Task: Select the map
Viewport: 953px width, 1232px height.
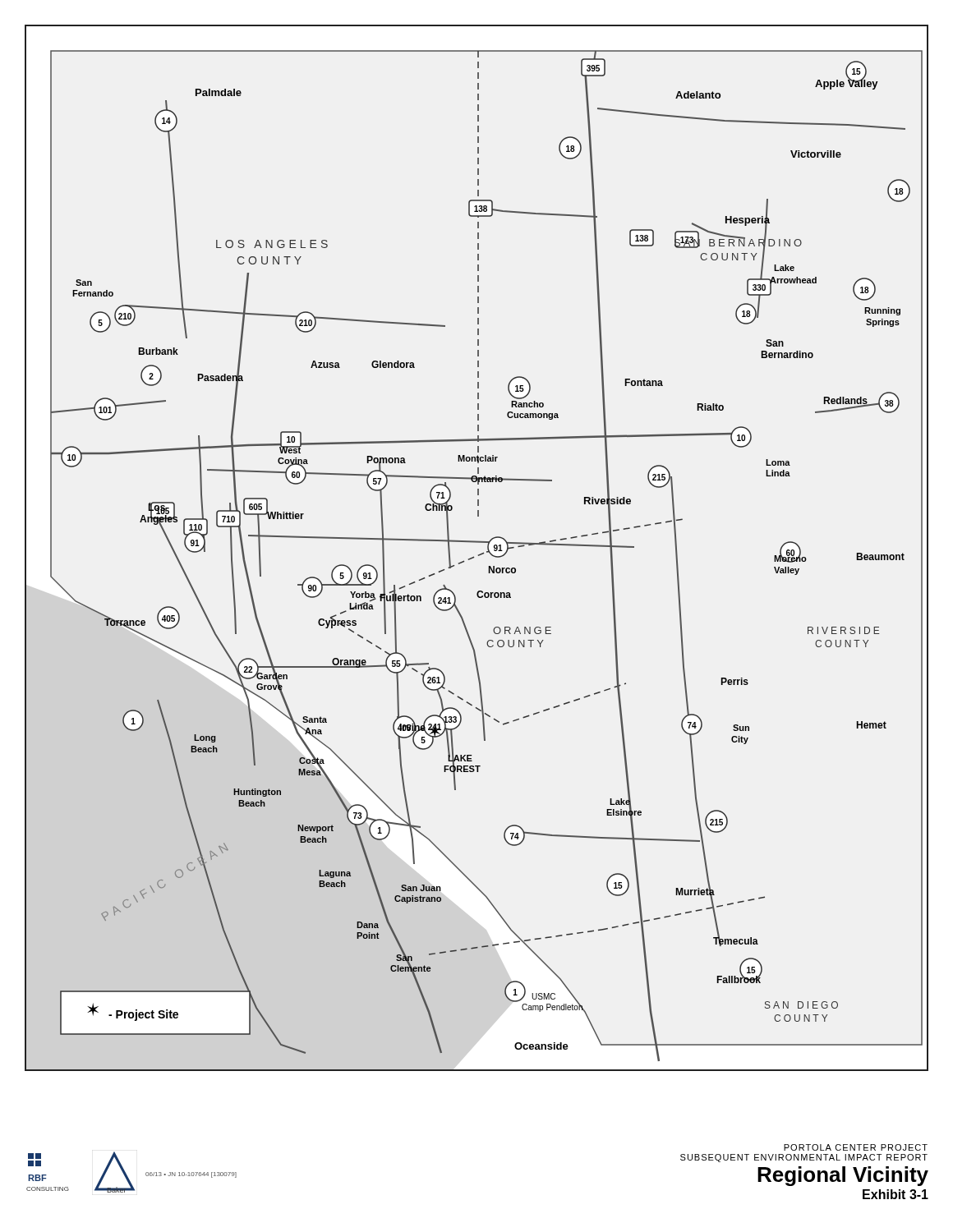Action: [476, 548]
